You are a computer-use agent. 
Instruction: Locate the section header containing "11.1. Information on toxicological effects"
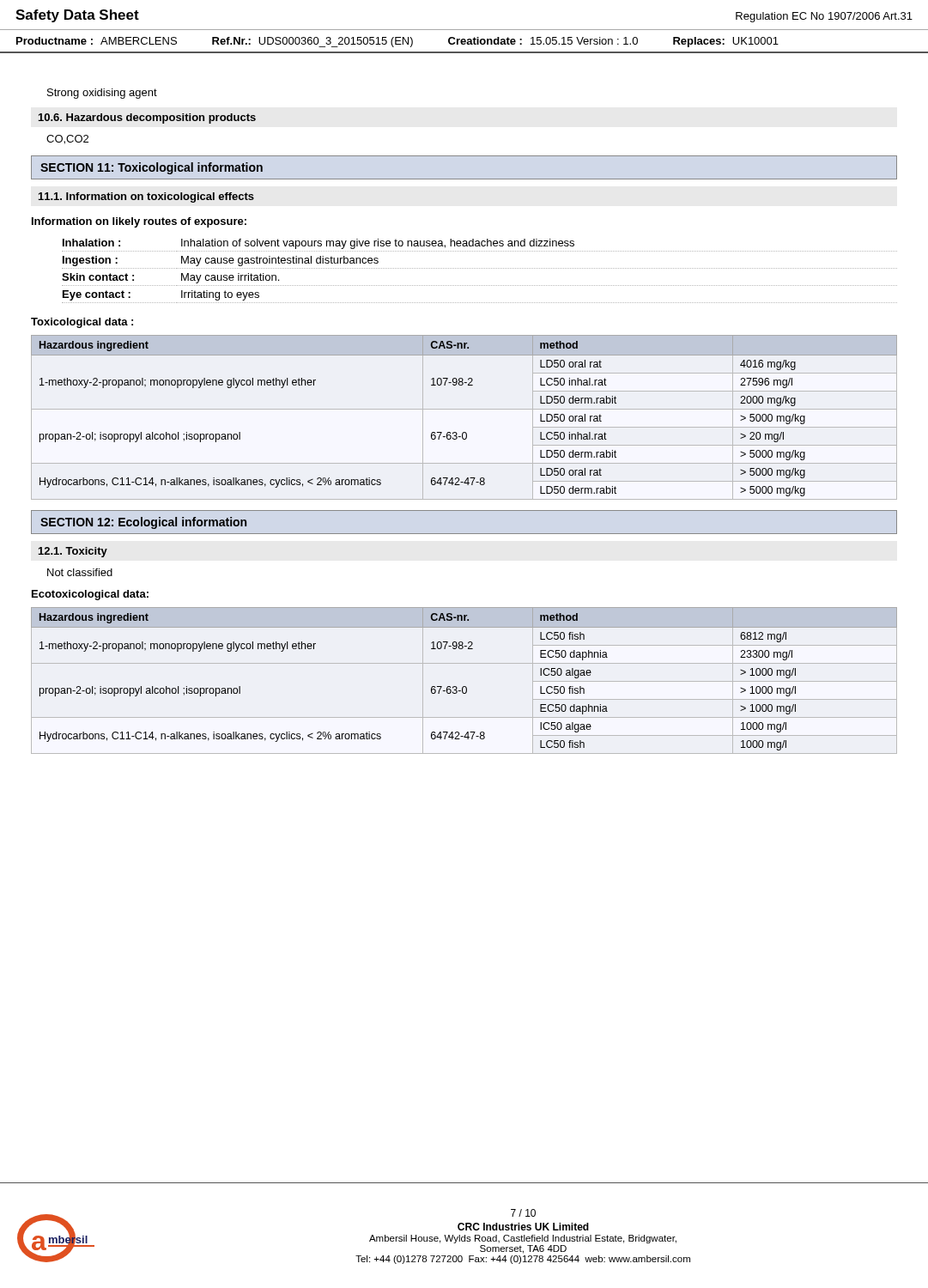click(x=146, y=196)
